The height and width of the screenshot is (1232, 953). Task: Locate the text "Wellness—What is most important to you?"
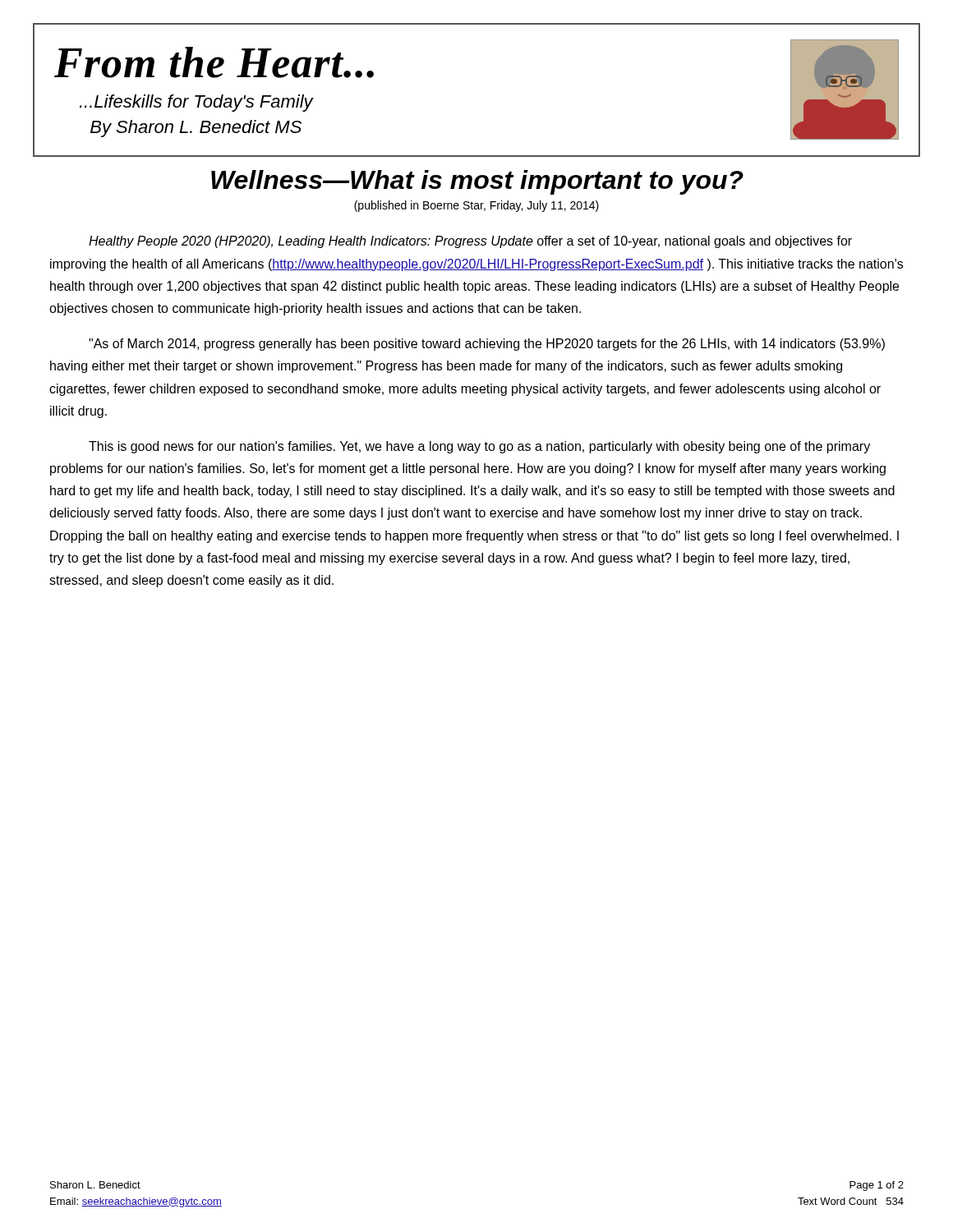[x=476, y=180]
